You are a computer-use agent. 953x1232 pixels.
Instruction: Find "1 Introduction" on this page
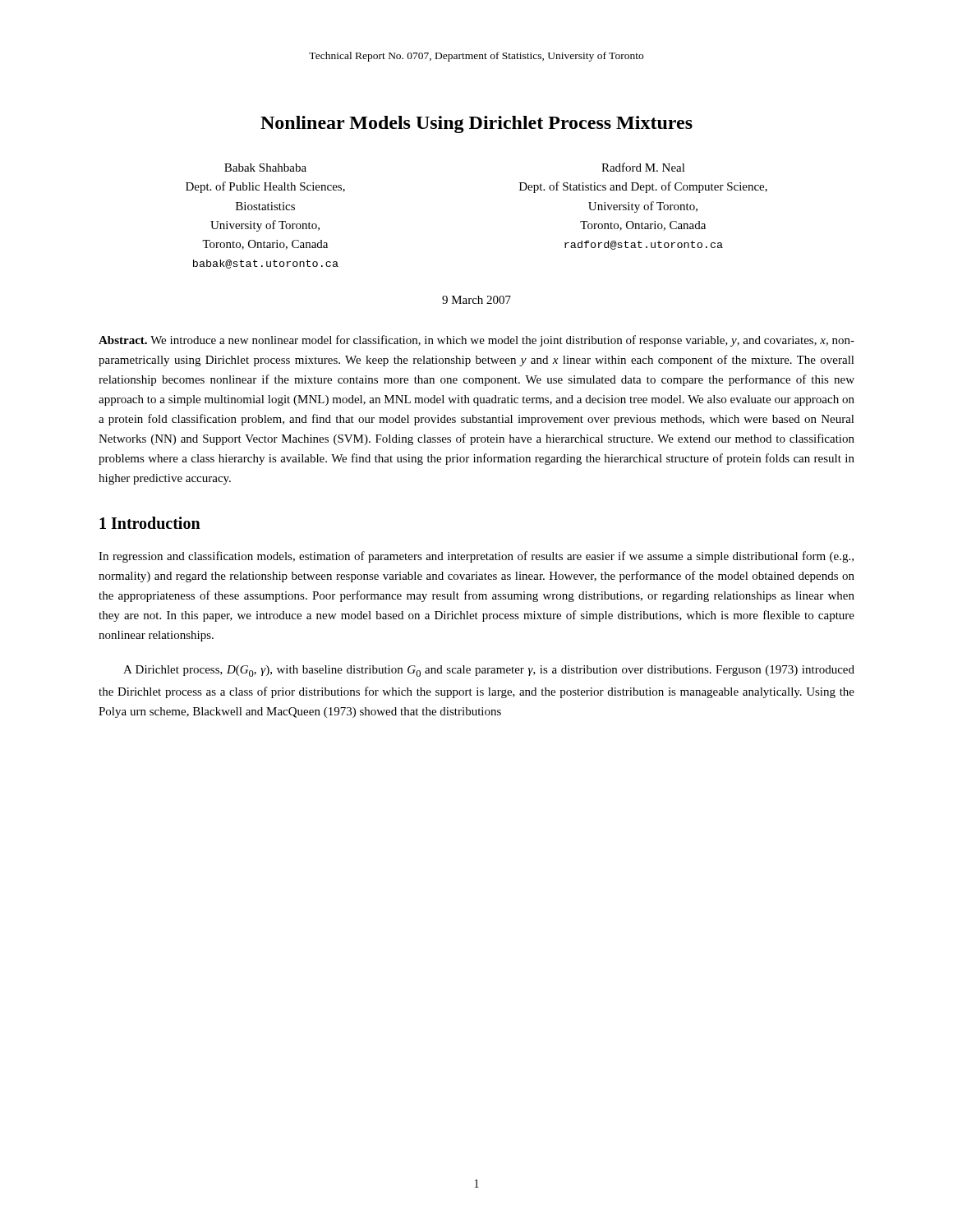click(x=150, y=523)
